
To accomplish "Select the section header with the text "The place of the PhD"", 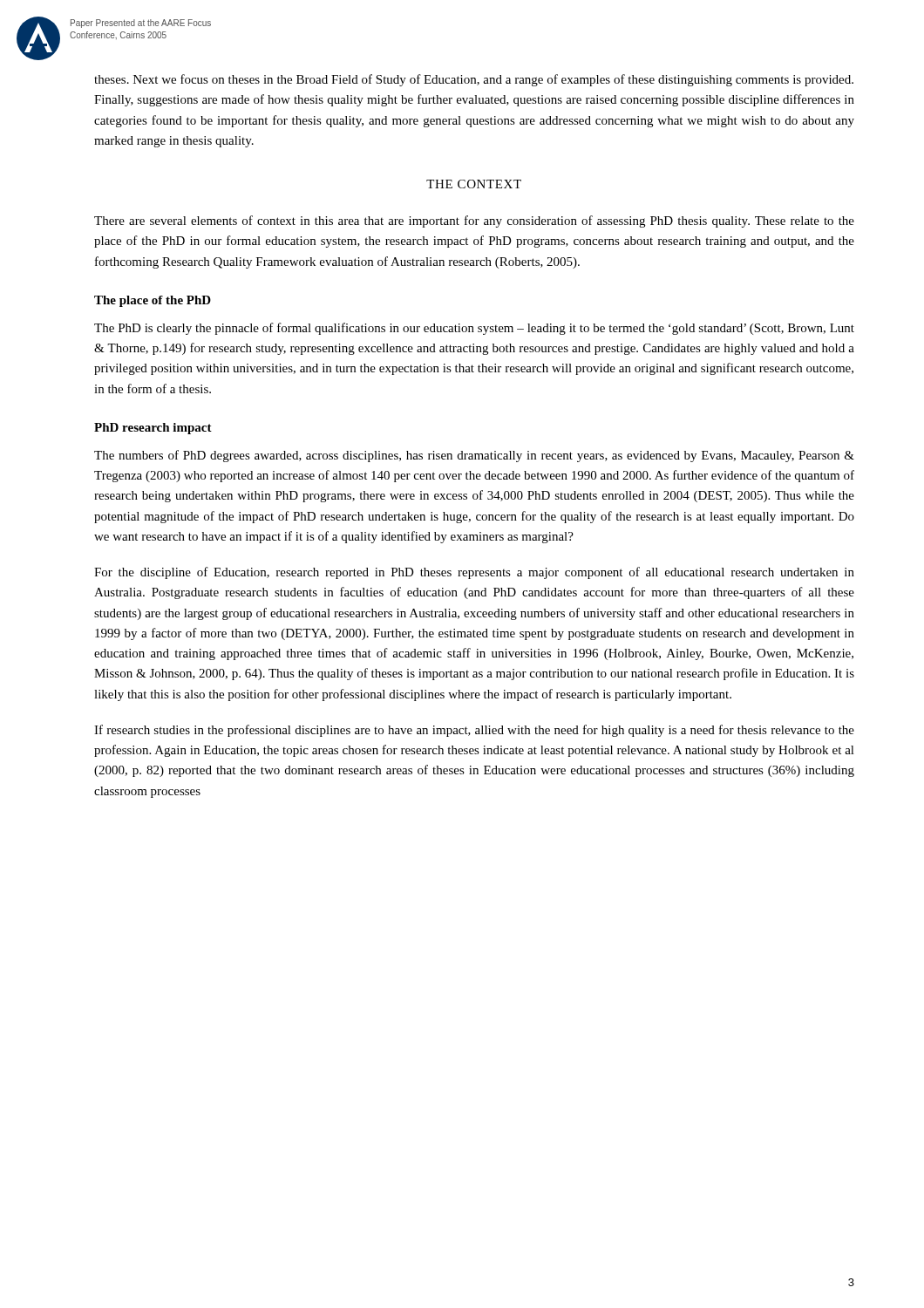I will [x=153, y=300].
